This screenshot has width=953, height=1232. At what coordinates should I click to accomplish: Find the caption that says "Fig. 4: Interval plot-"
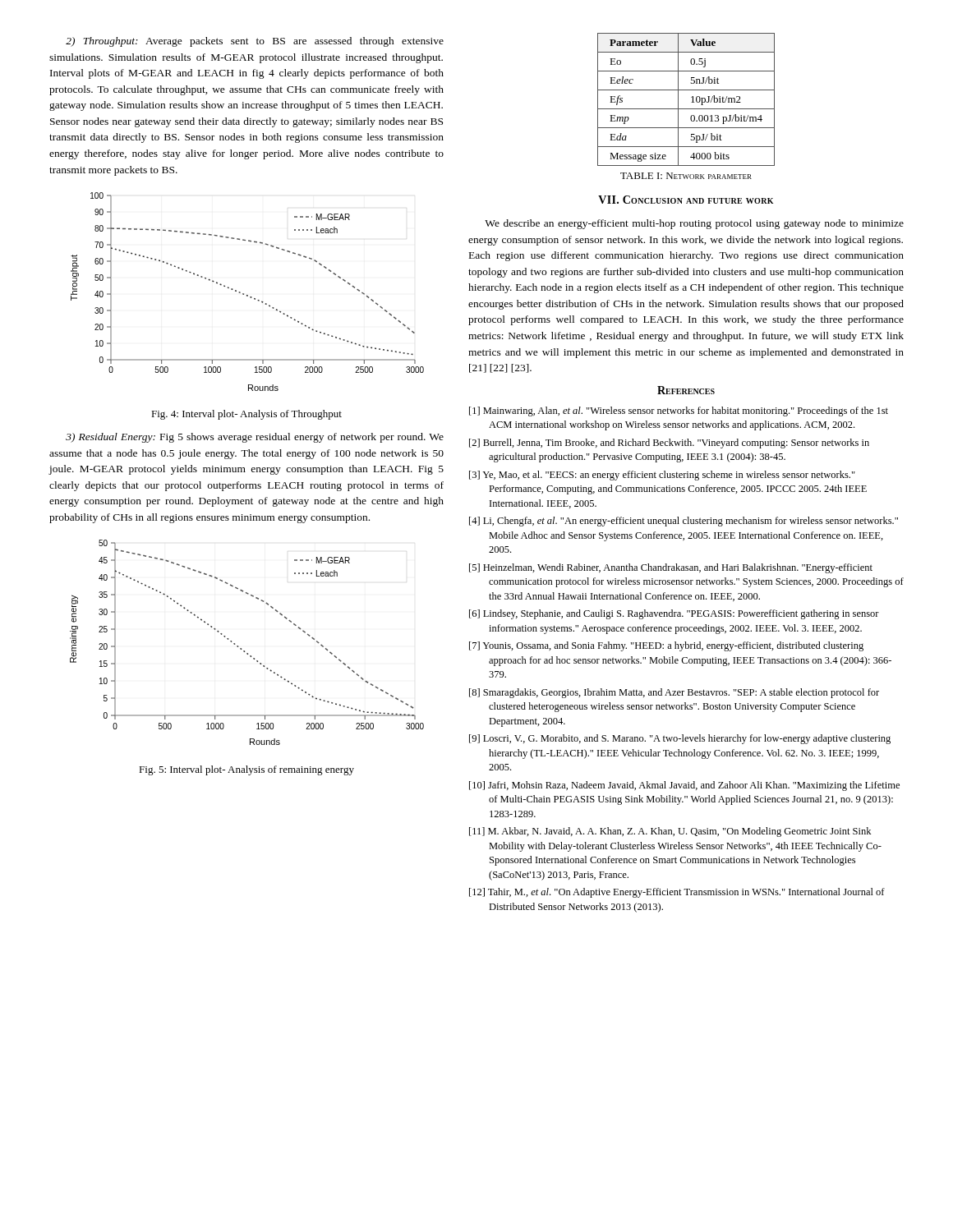pyautogui.click(x=246, y=414)
